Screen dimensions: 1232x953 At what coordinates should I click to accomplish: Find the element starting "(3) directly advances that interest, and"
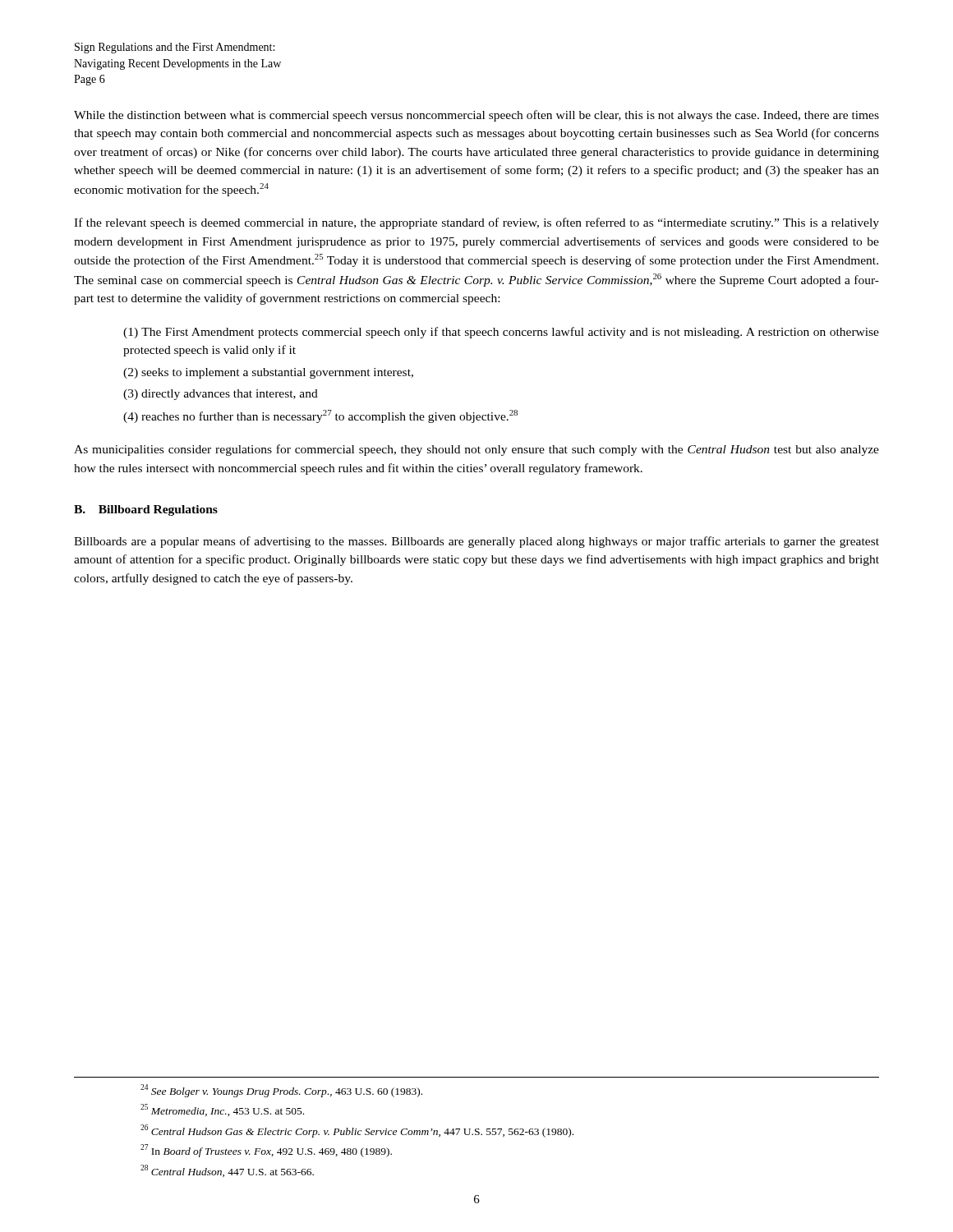[220, 393]
